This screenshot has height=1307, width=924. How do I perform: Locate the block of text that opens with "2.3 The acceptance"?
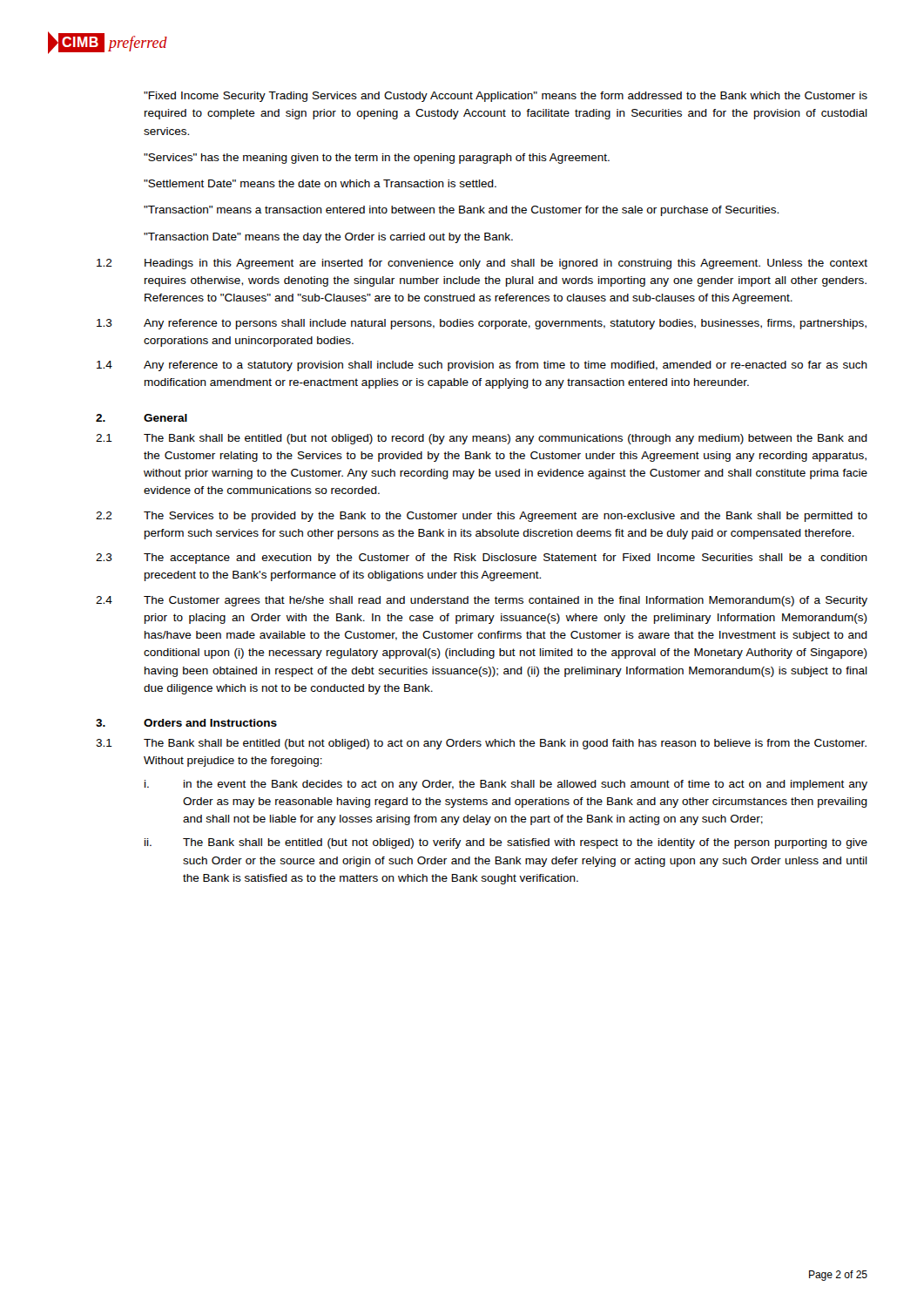coord(482,567)
